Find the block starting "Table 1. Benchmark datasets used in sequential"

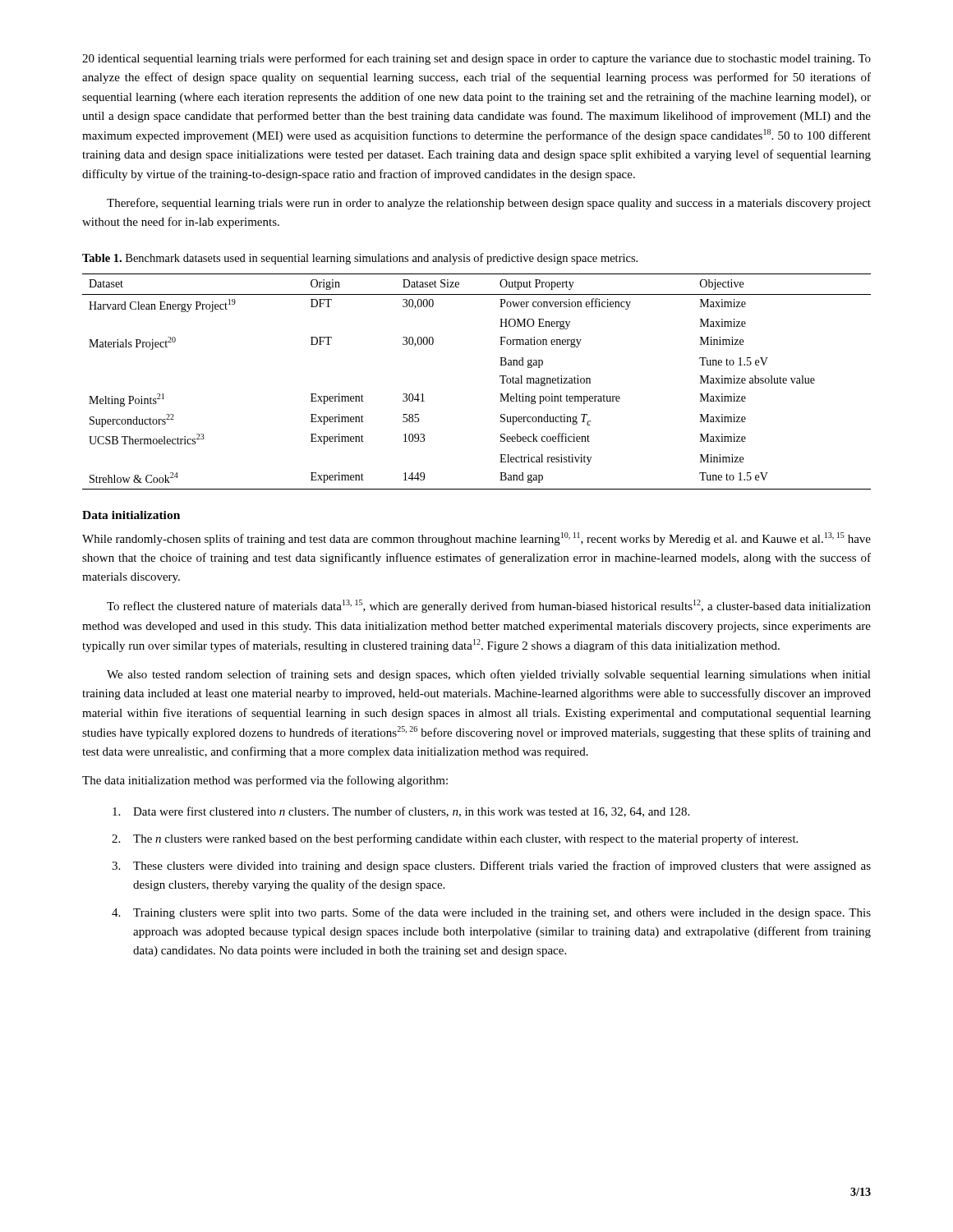tap(360, 258)
